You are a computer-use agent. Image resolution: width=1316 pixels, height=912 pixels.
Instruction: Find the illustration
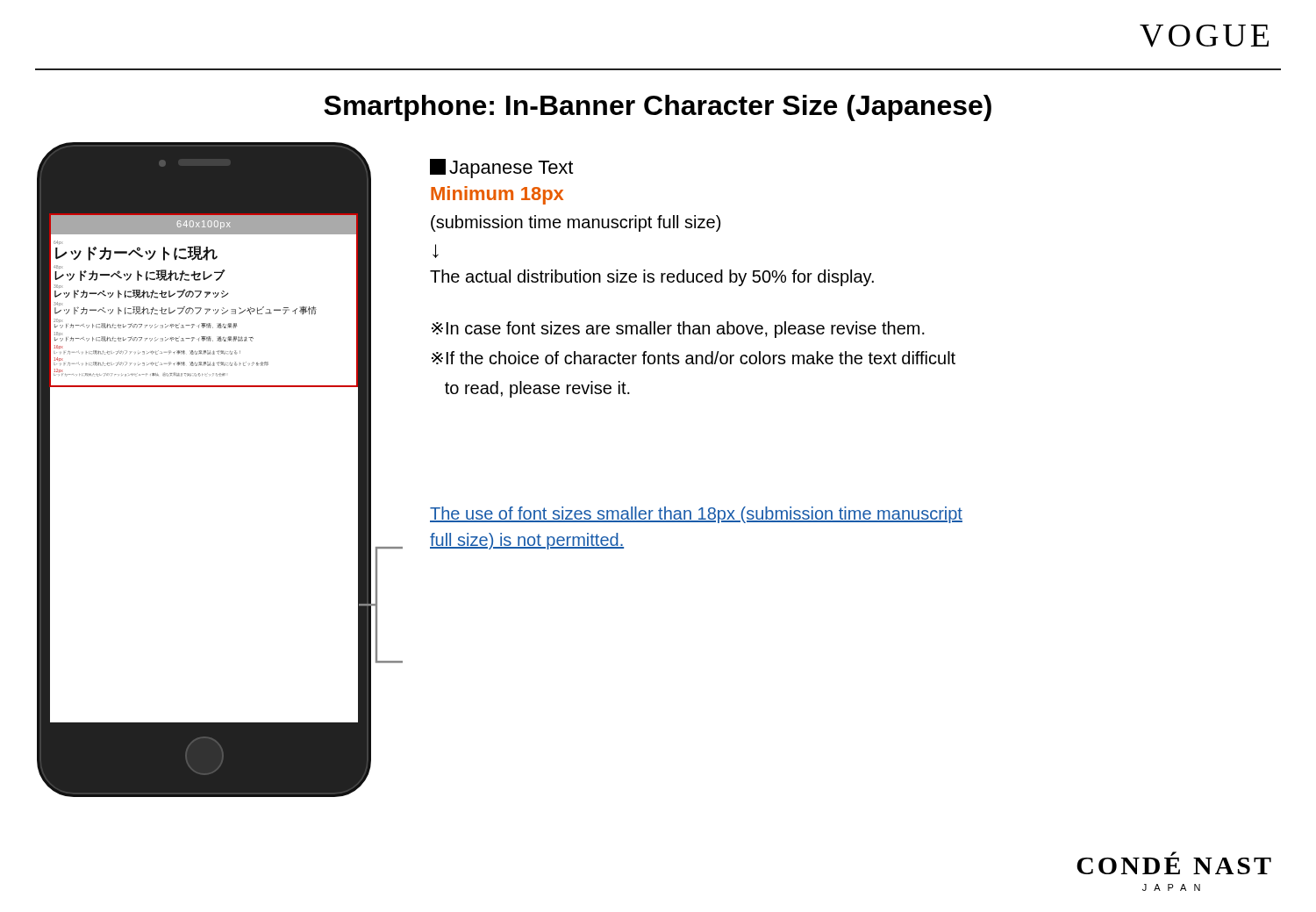[x=208, y=476]
